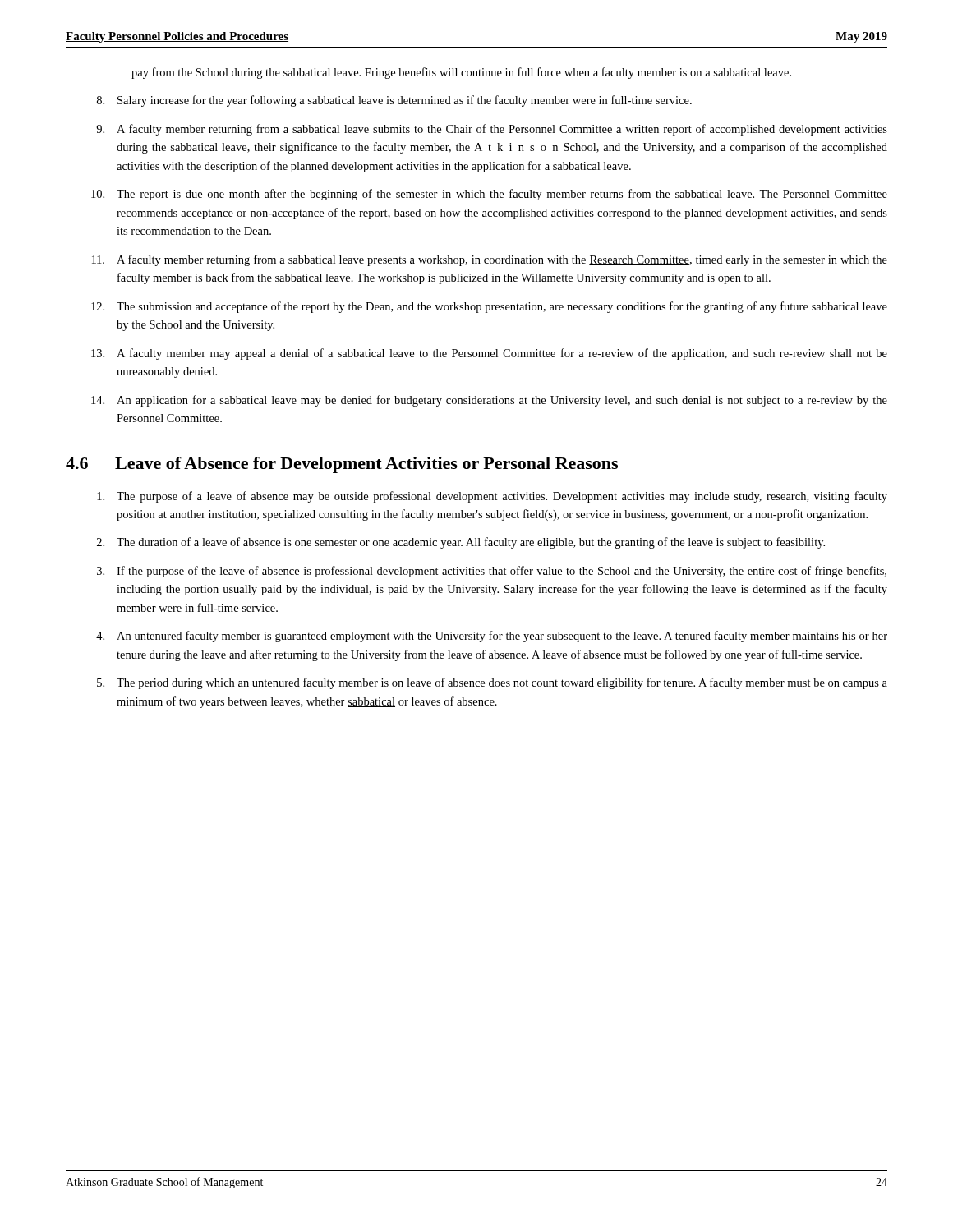Click on the passage starting "9. A faculty member returning from a"
The width and height of the screenshot is (953, 1232).
(x=476, y=148)
